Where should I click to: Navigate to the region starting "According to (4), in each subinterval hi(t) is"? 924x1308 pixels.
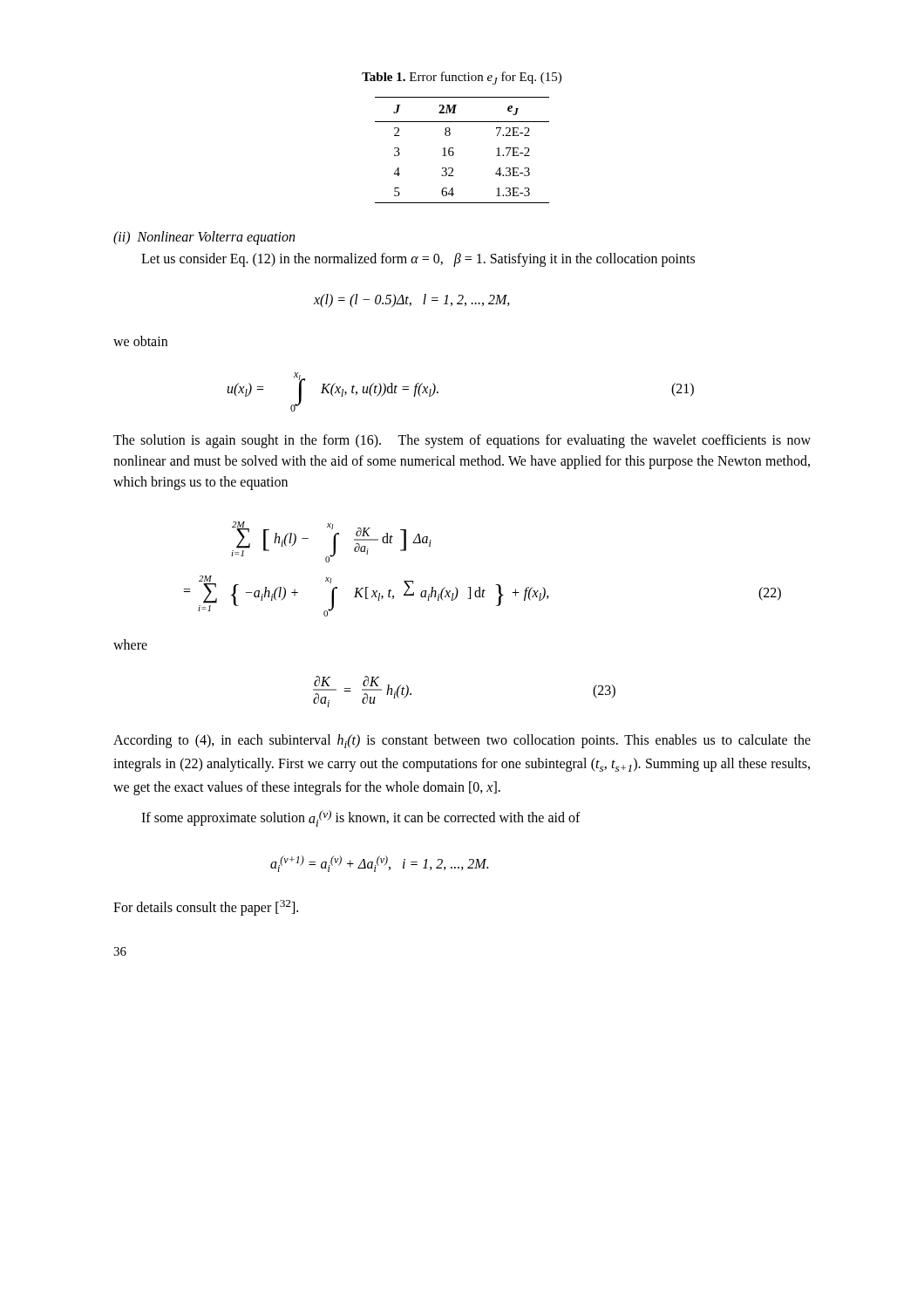[462, 764]
